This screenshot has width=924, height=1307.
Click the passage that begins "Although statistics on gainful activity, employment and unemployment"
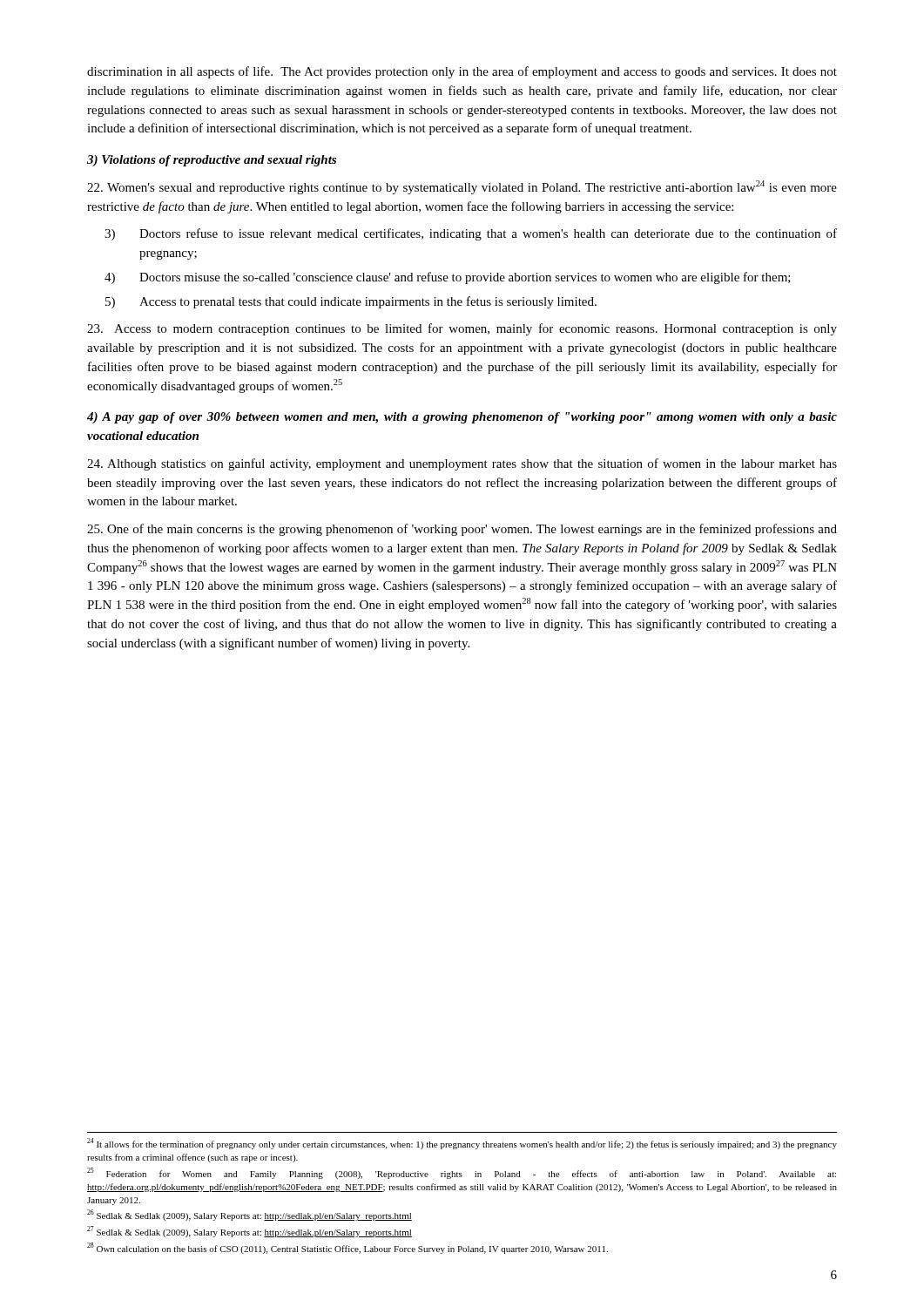[462, 483]
